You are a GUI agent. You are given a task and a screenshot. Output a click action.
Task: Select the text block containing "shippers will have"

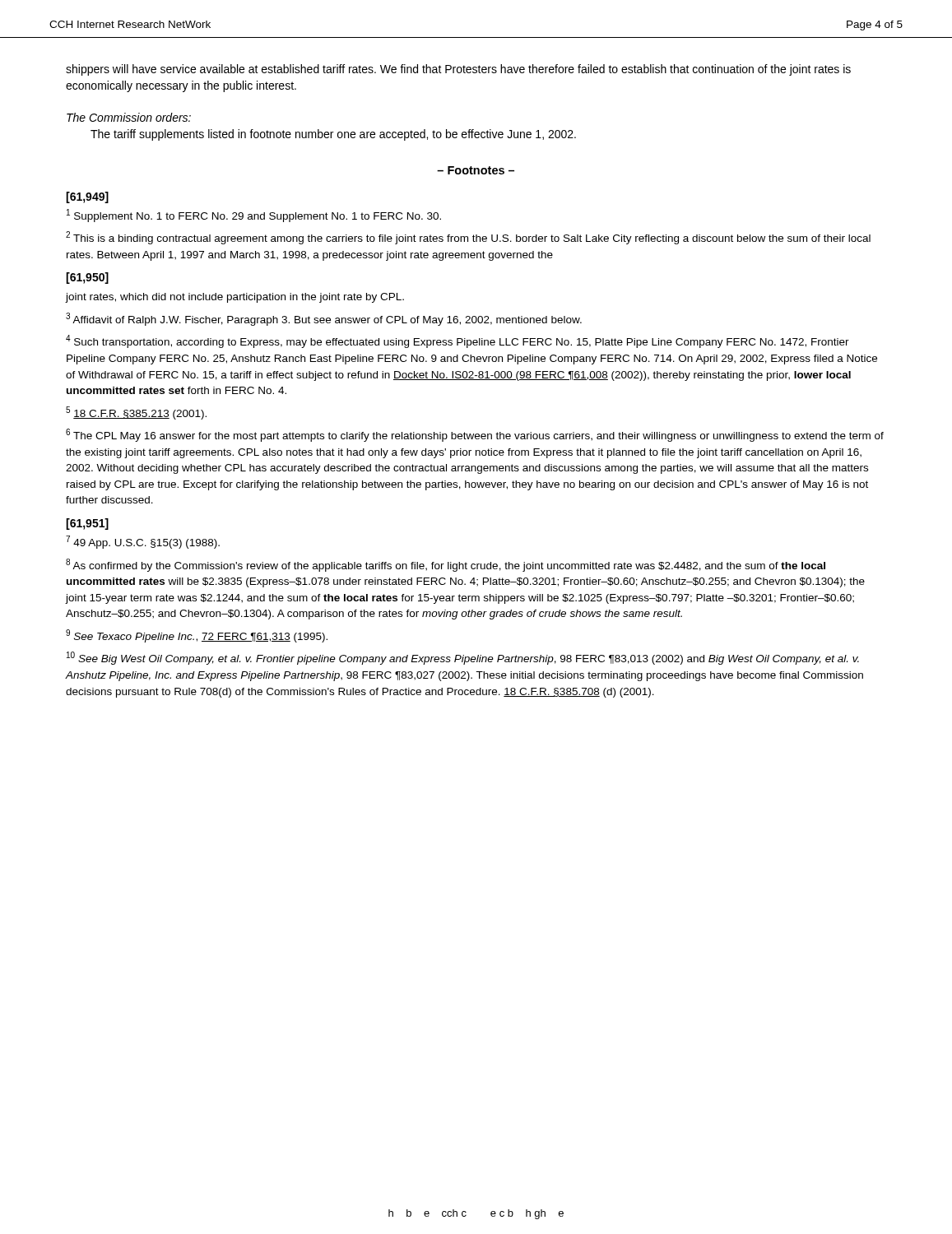pos(458,77)
